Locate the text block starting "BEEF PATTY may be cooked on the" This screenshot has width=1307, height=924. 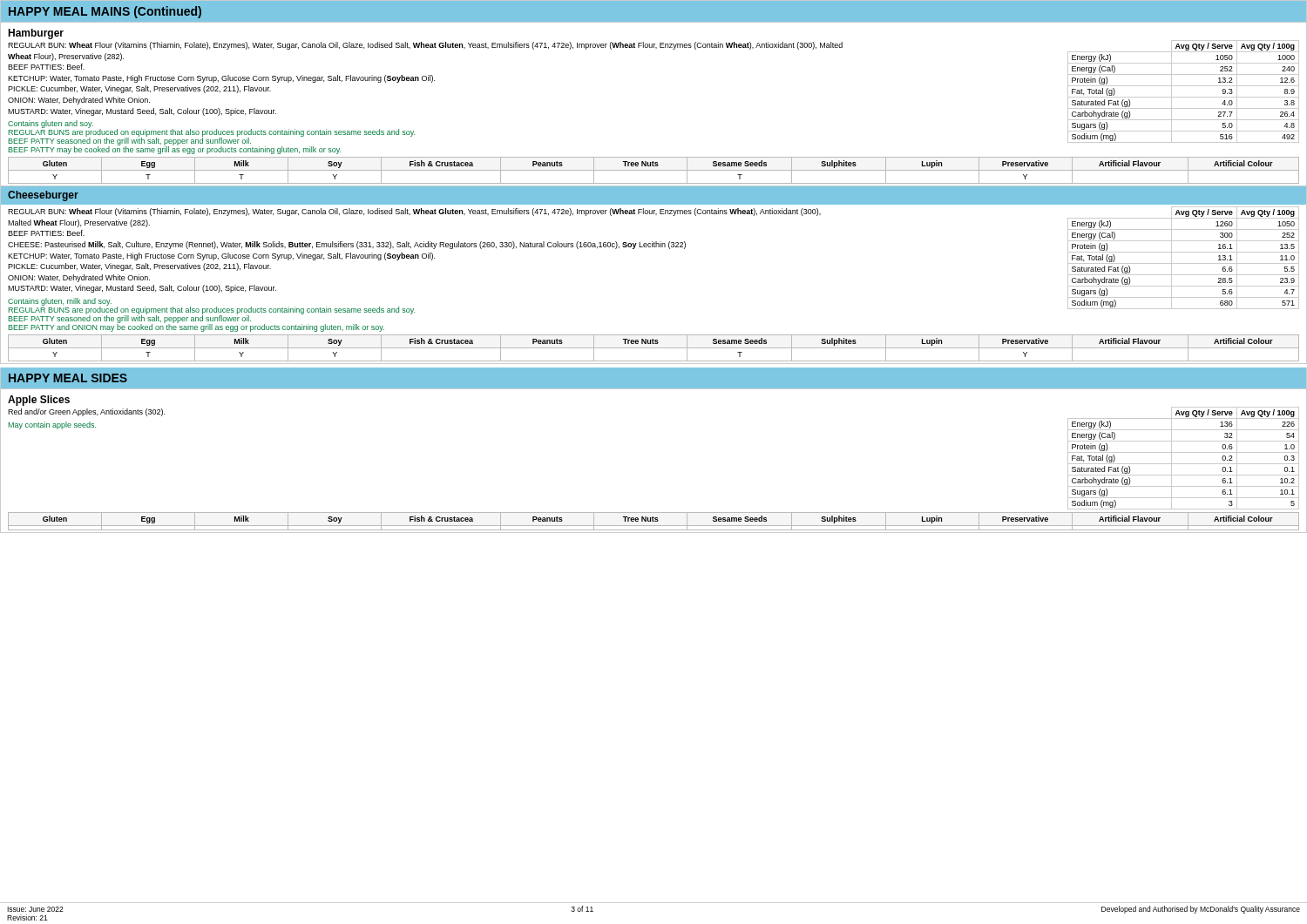click(x=175, y=150)
